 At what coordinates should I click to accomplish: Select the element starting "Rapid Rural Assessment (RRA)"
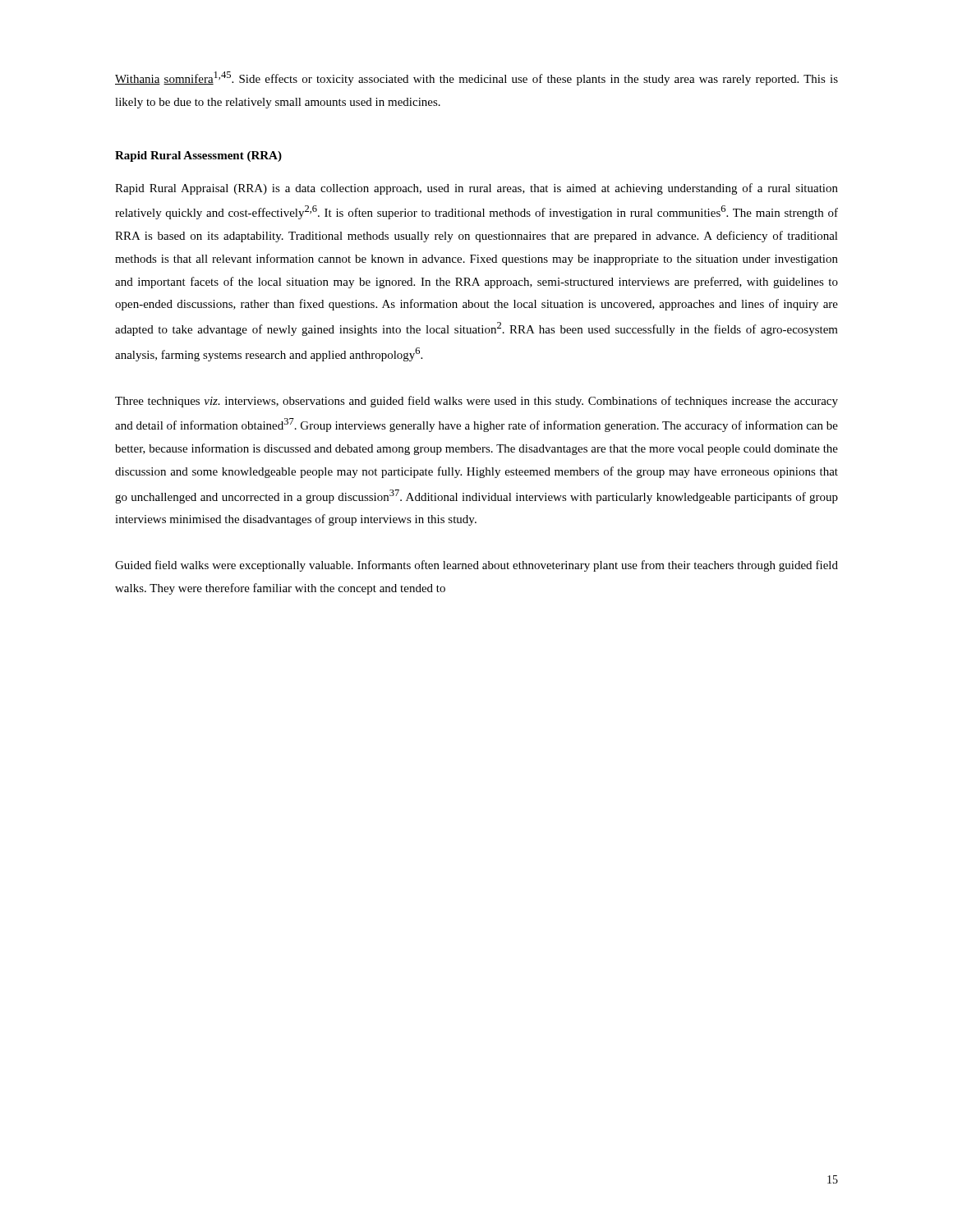pyautogui.click(x=198, y=155)
